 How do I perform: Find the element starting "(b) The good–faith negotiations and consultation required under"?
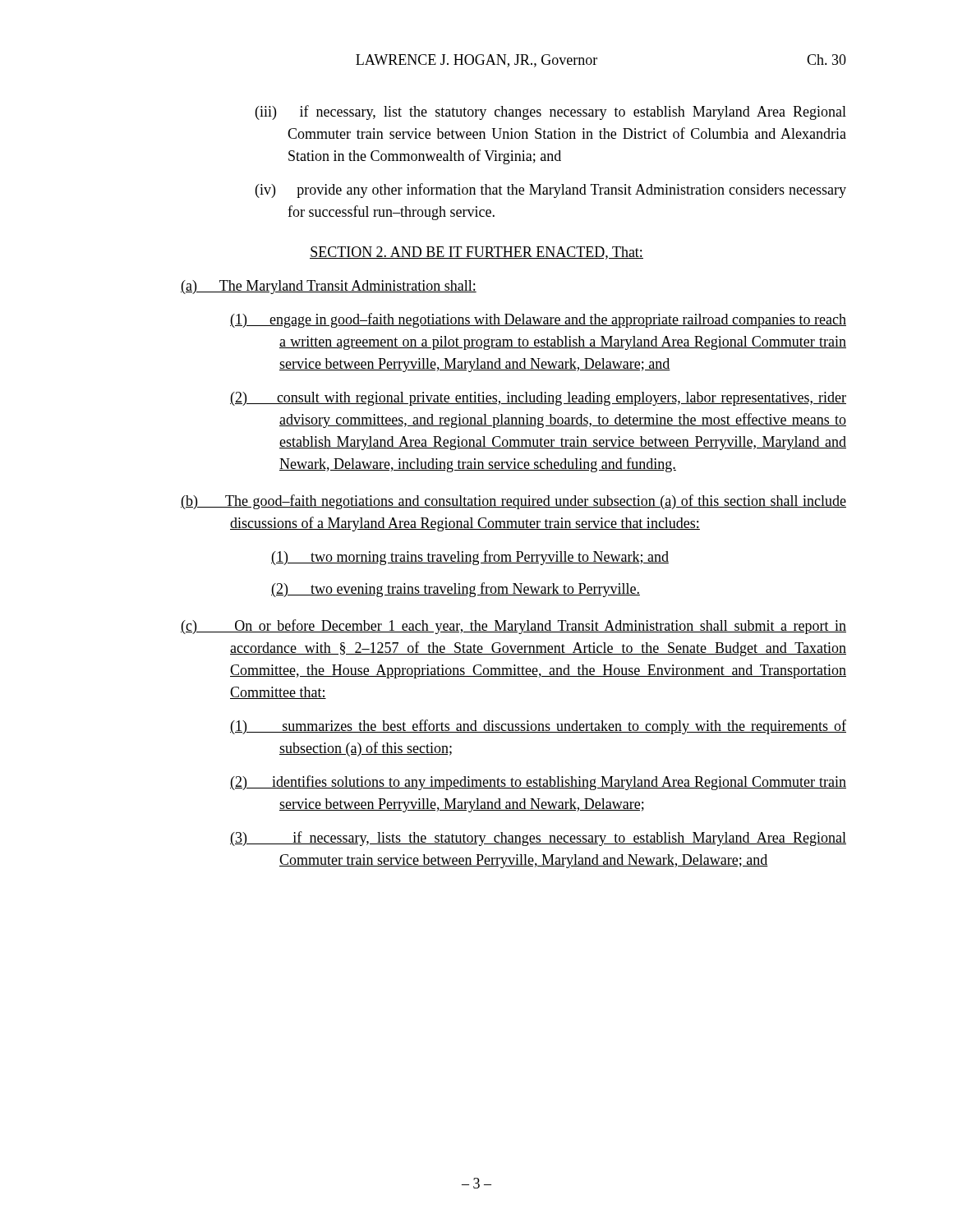point(513,512)
